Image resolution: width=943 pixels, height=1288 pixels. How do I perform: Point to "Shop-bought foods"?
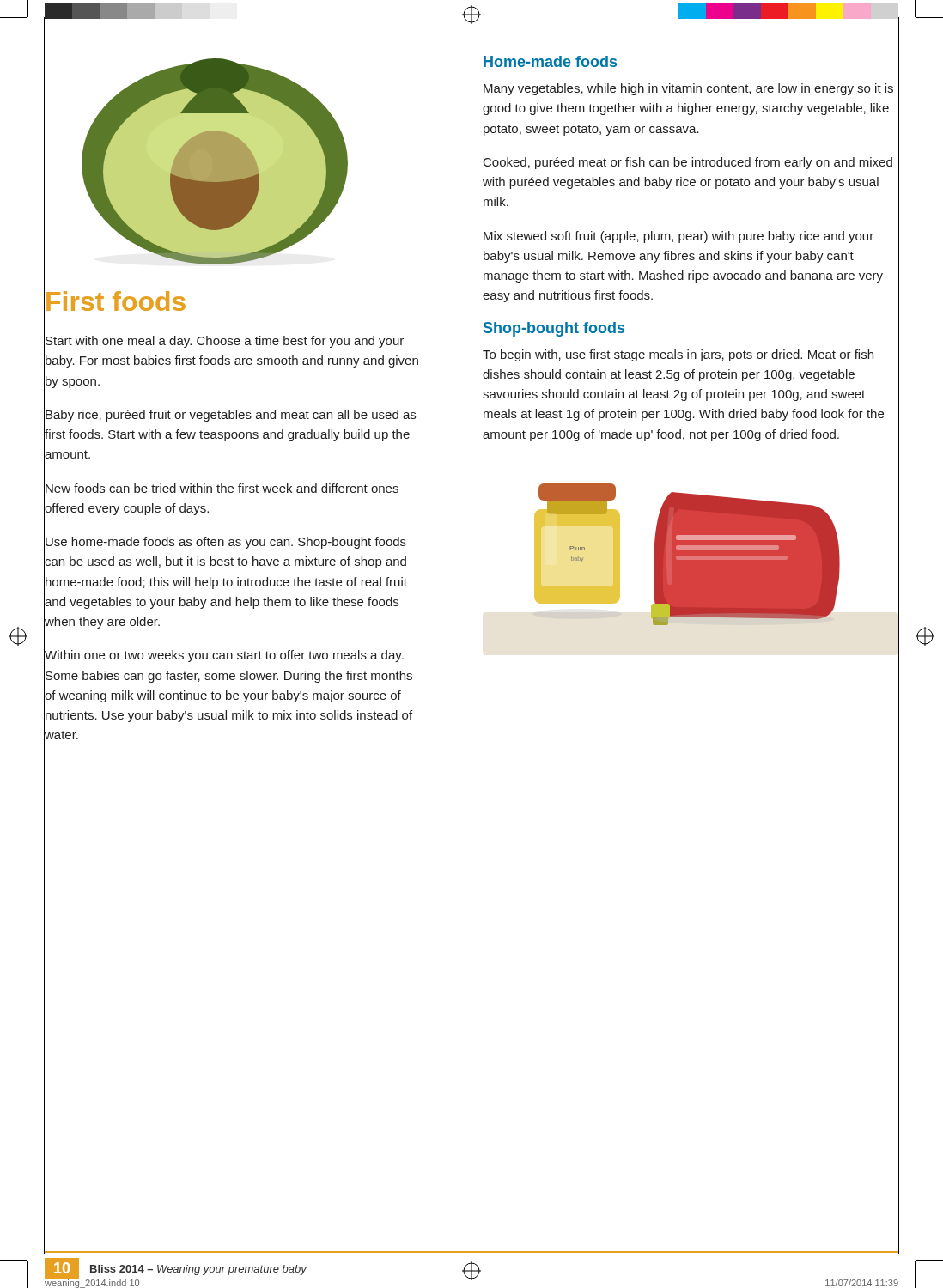click(554, 329)
